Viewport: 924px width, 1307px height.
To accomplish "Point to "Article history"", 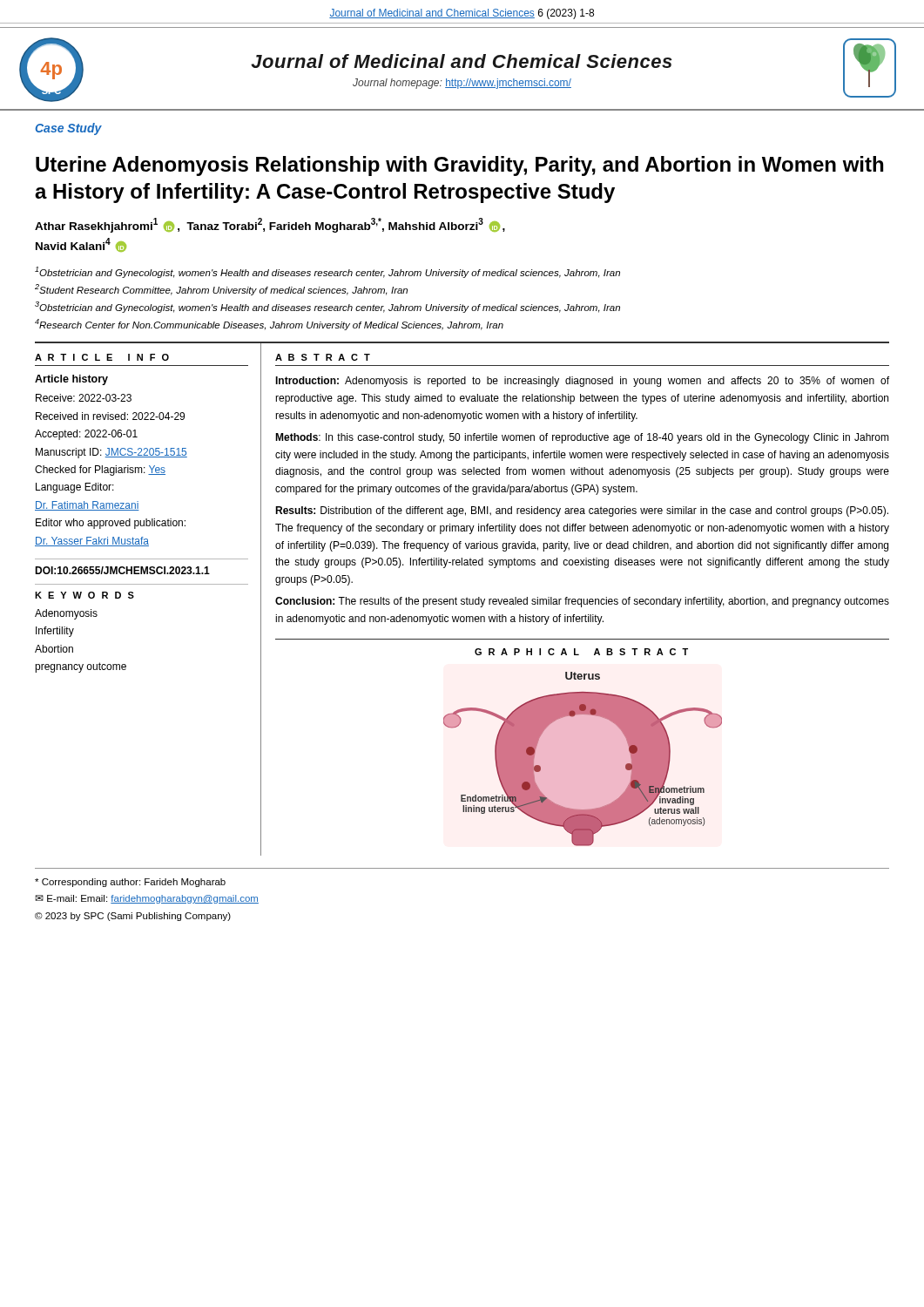I will [71, 379].
